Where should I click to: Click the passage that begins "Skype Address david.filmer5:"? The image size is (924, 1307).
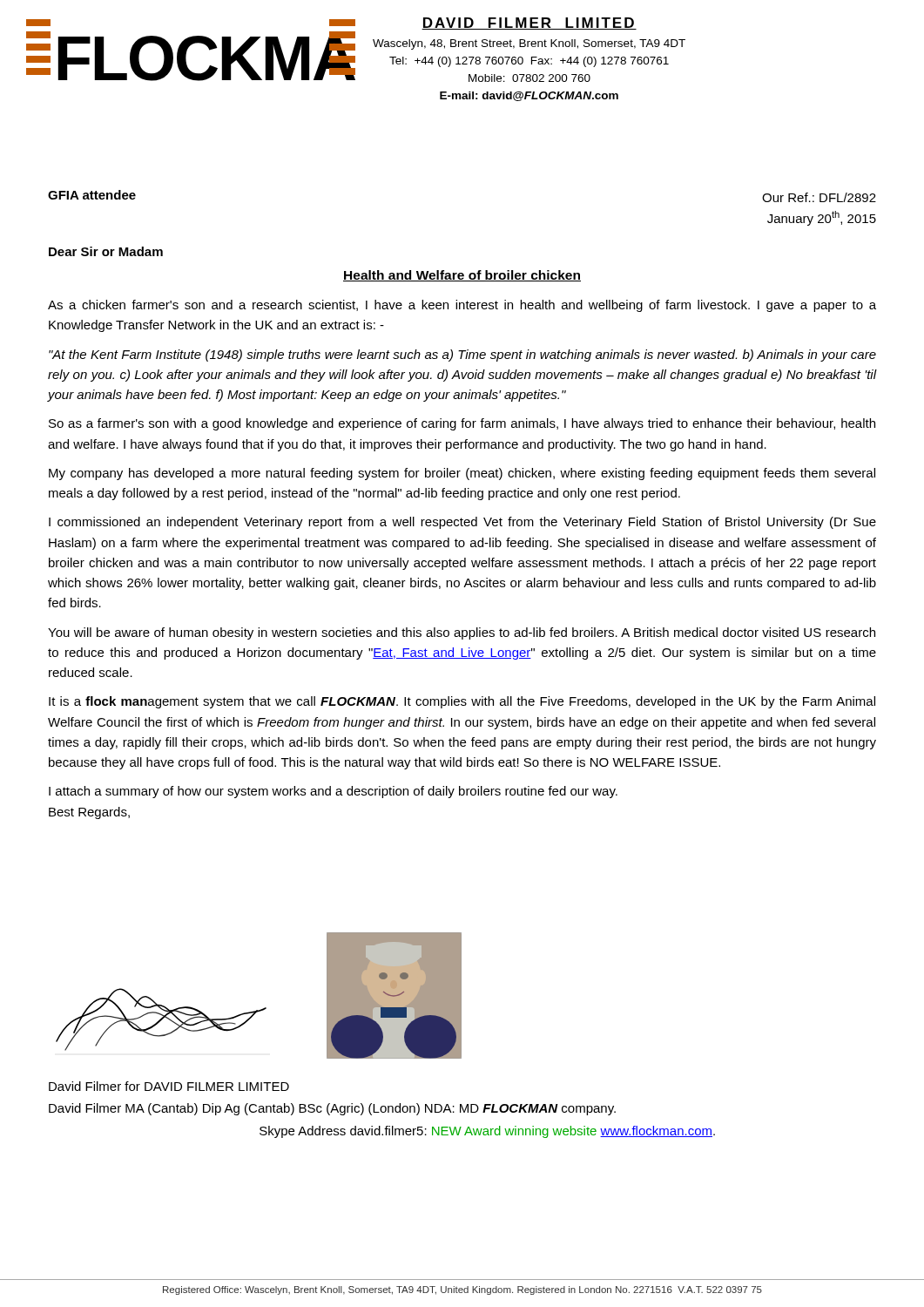462,1130
